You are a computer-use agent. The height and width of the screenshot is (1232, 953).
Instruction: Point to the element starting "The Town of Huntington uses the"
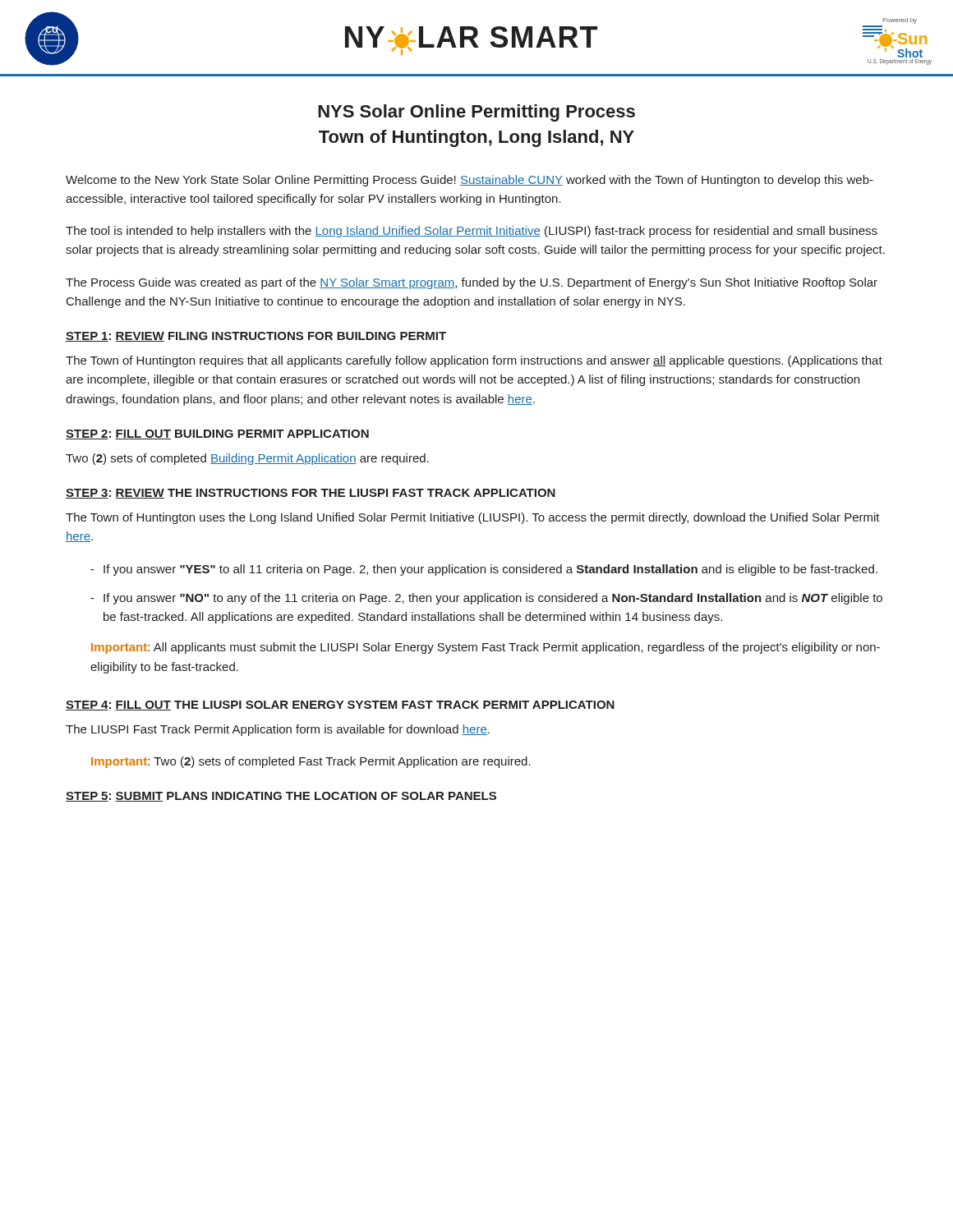tap(473, 527)
